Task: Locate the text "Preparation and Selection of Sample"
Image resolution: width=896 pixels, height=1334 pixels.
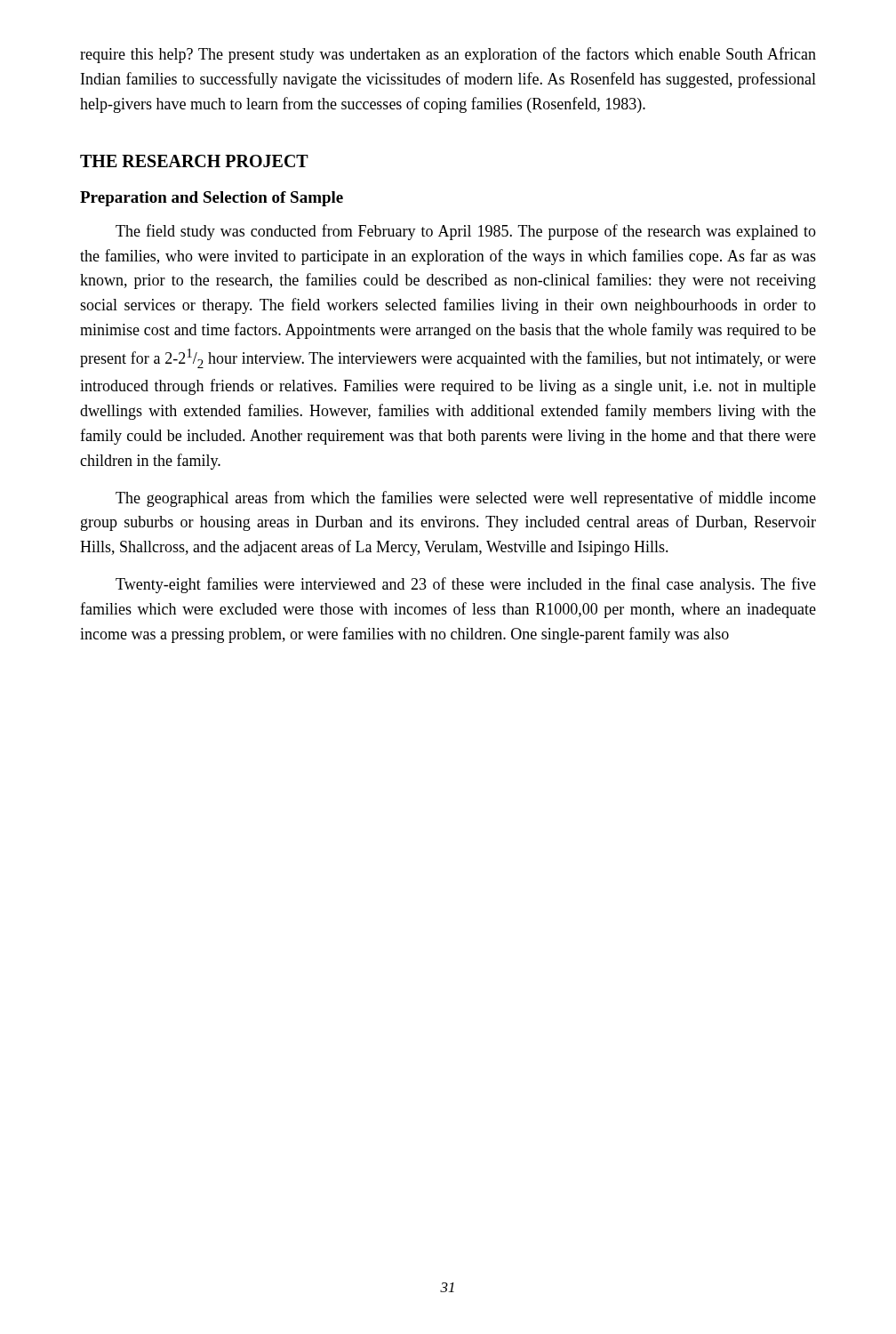Action: [x=212, y=197]
